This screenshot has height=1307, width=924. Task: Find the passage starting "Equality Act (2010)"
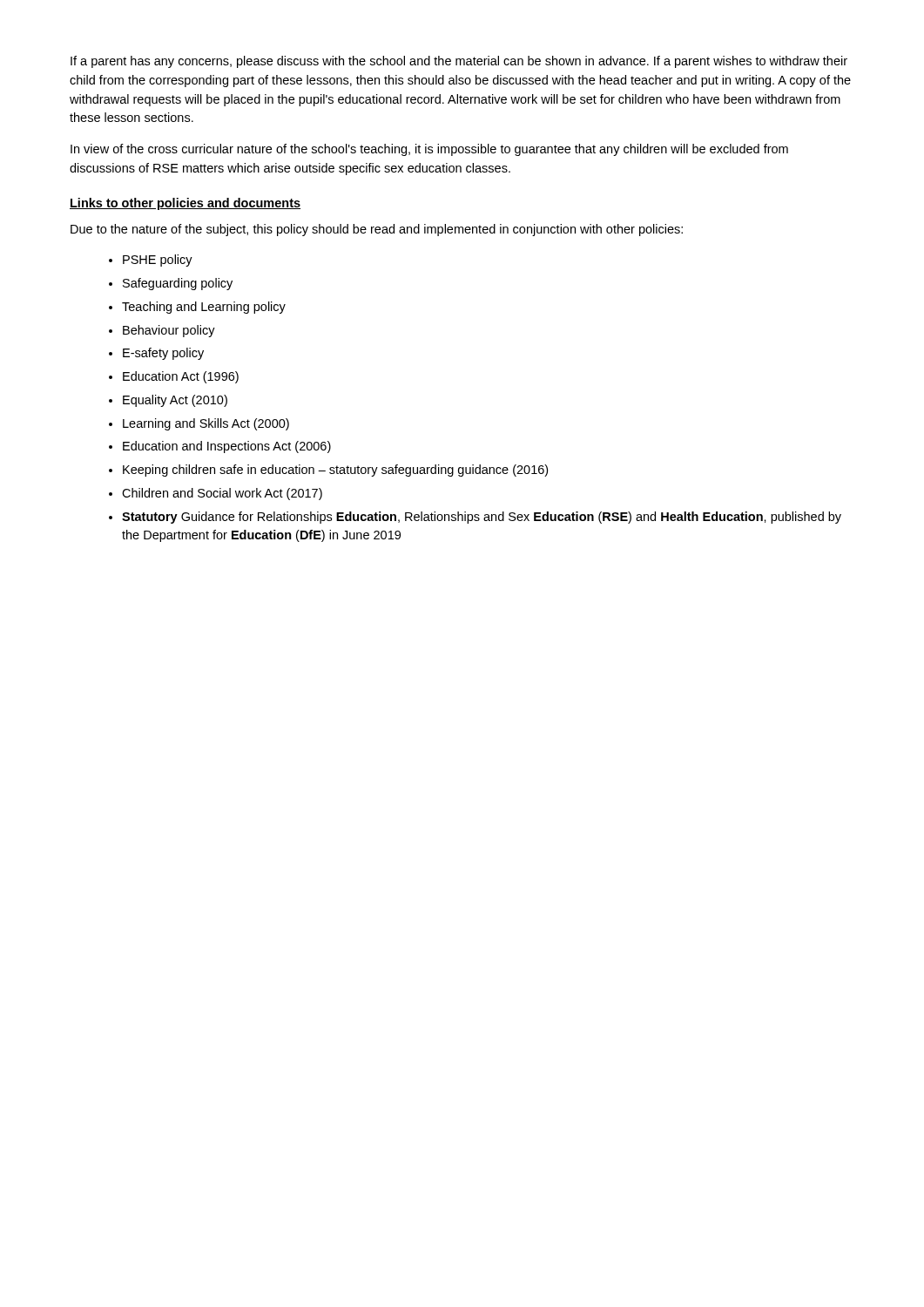pos(175,400)
